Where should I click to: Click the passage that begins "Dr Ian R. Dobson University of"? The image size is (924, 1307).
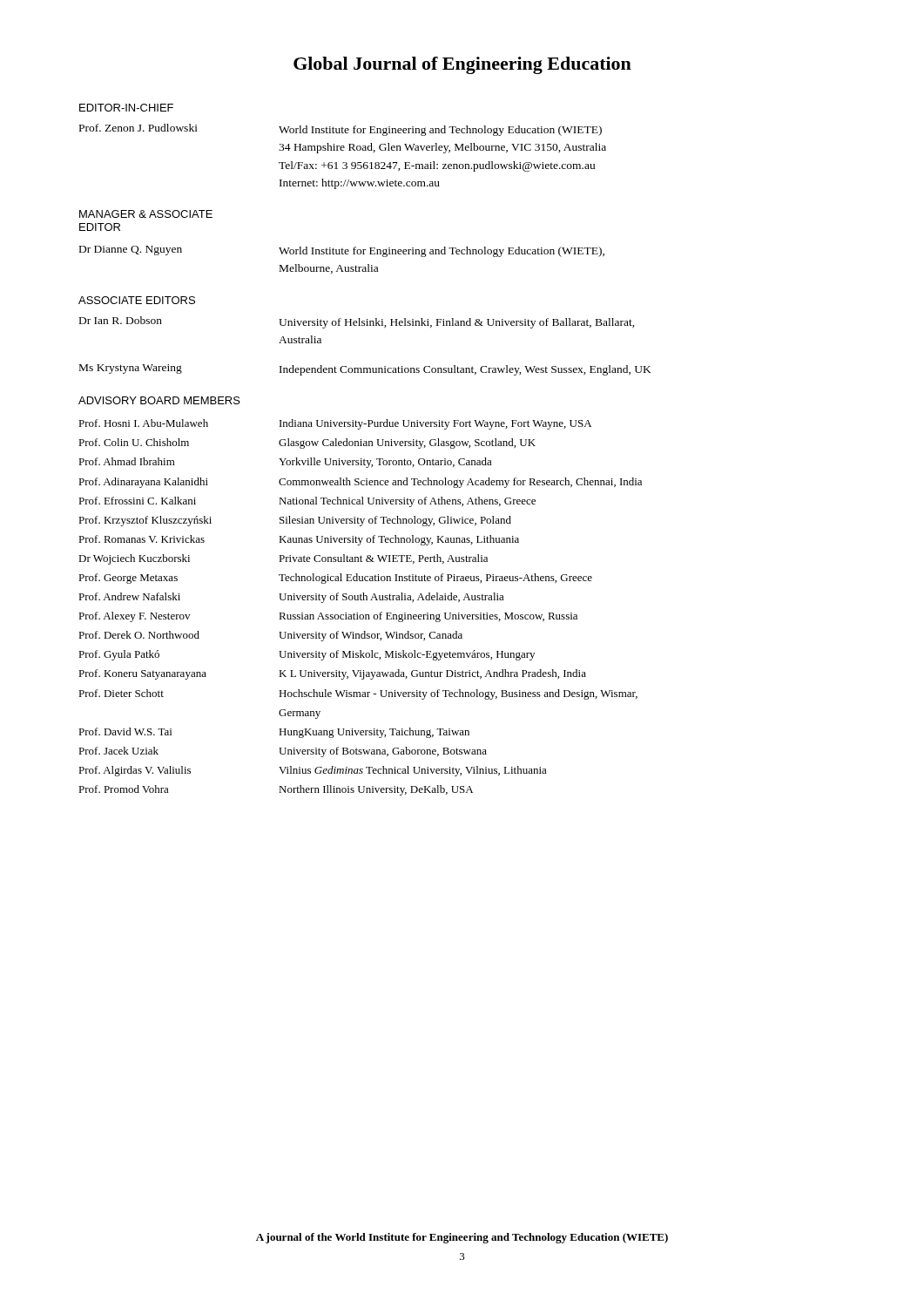[x=462, y=331]
